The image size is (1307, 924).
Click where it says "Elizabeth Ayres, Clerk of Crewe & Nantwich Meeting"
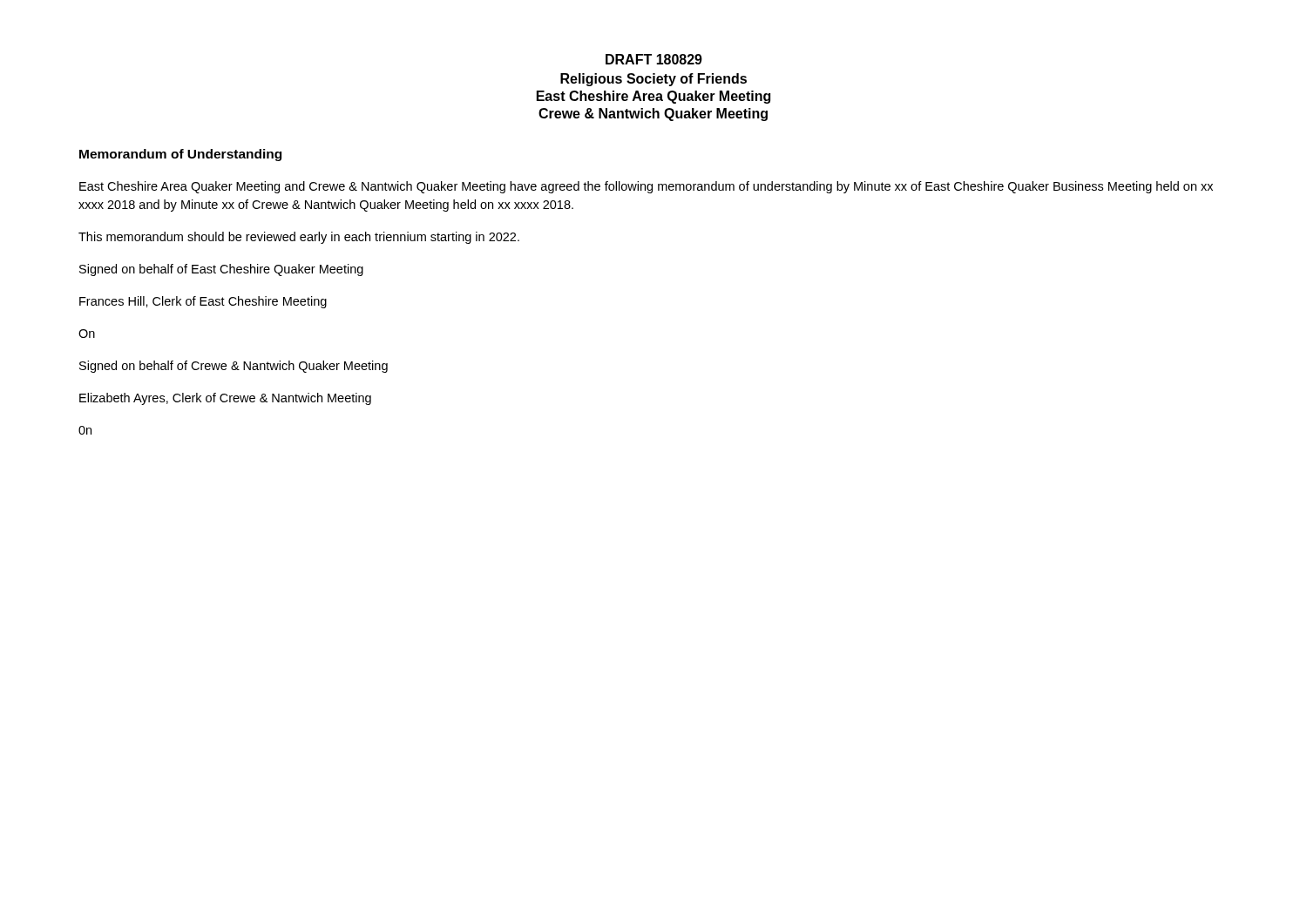[225, 398]
